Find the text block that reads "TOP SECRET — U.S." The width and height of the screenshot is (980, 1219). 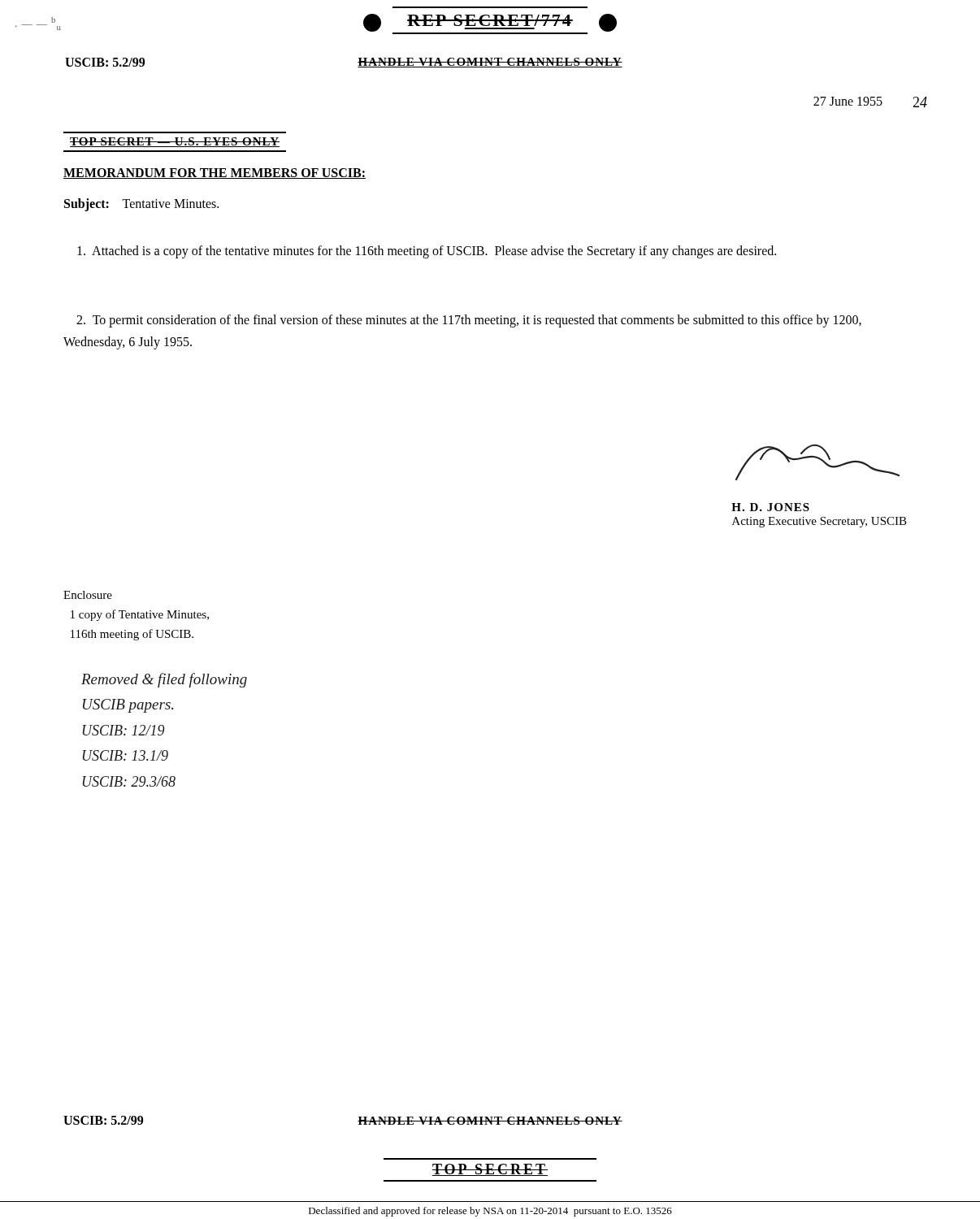[175, 142]
